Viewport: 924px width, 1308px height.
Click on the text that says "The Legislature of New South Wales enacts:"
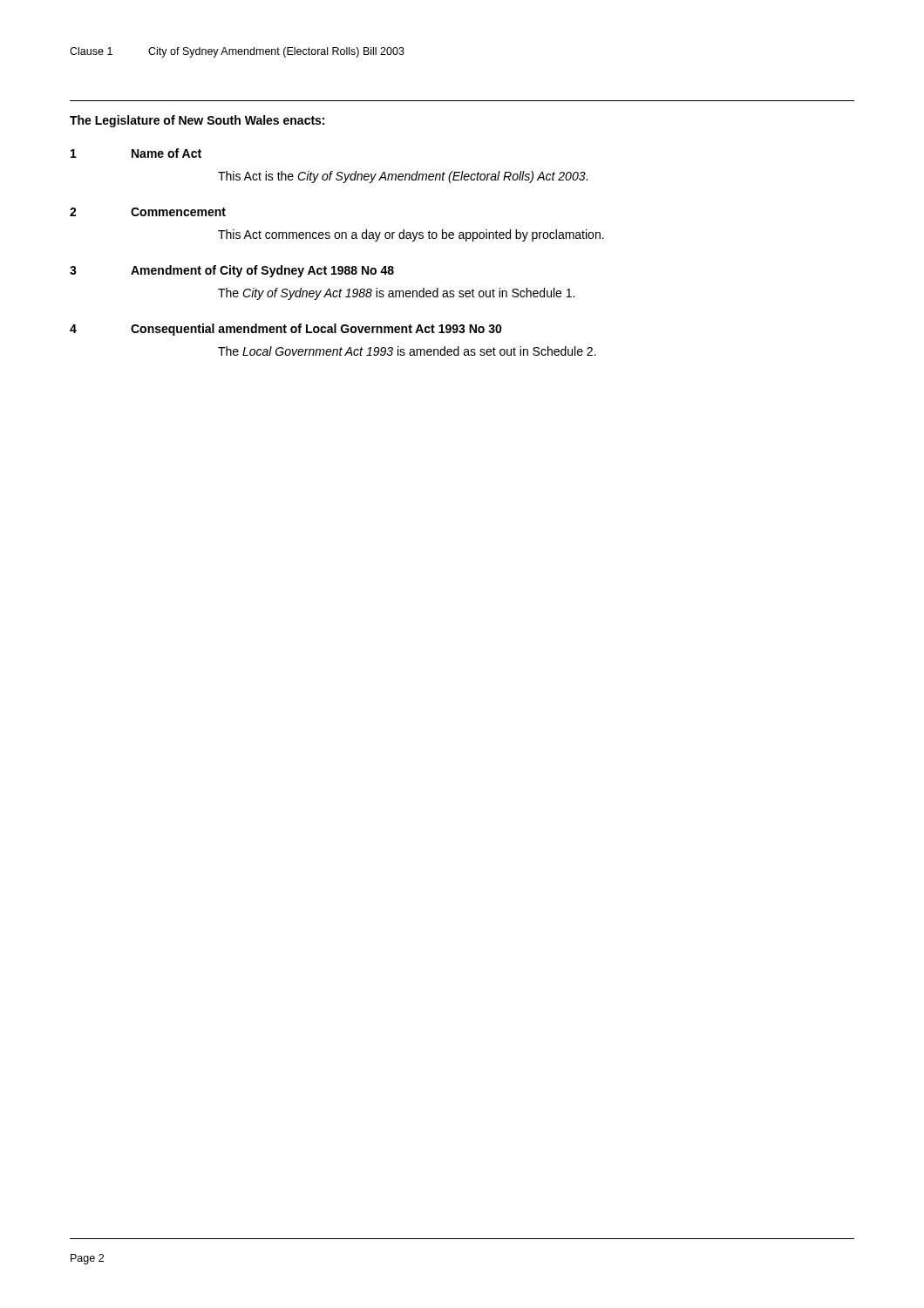click(x=198, y=120)
